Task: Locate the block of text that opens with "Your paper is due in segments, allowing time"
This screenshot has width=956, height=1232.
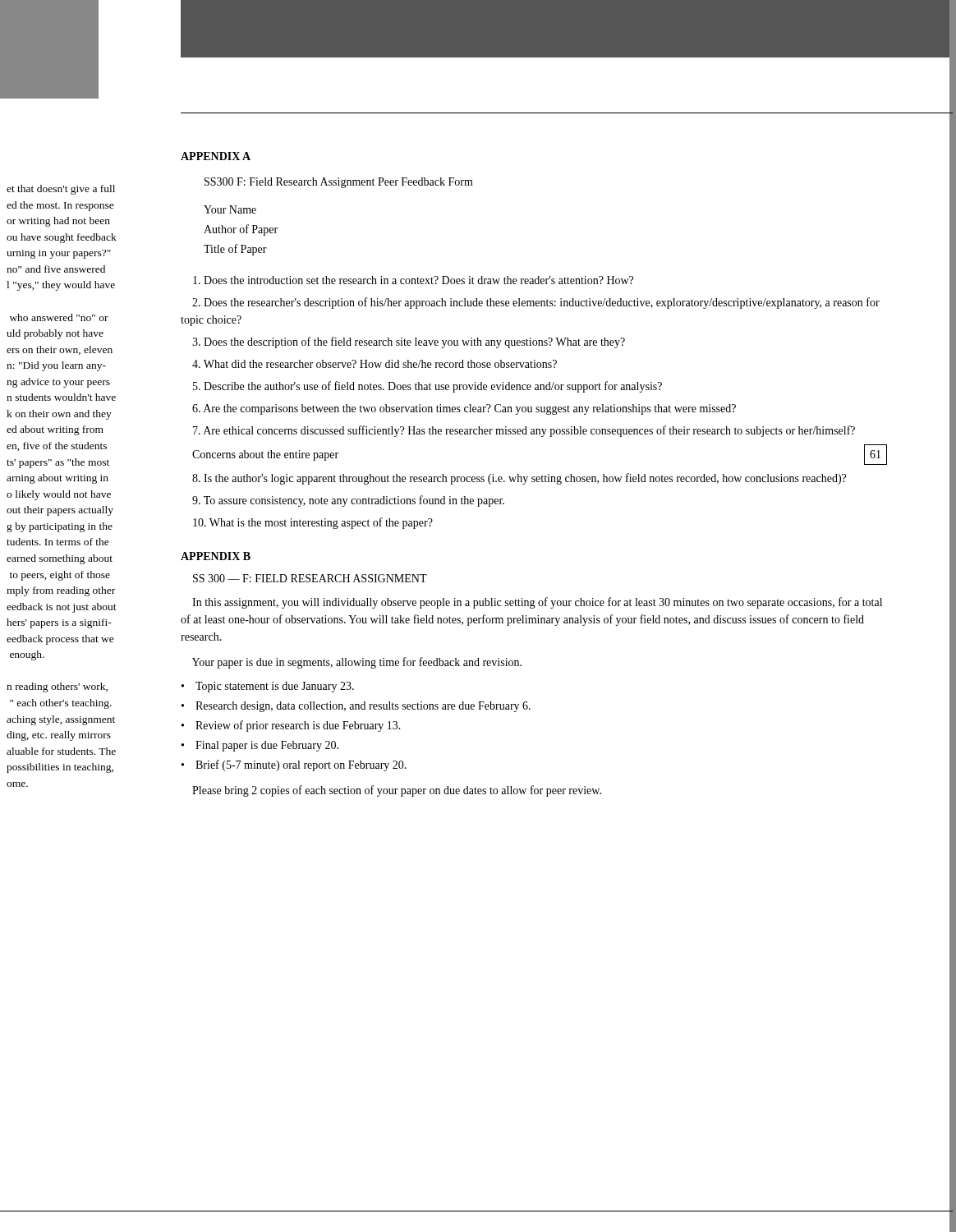Action: (x=352, y=663)
